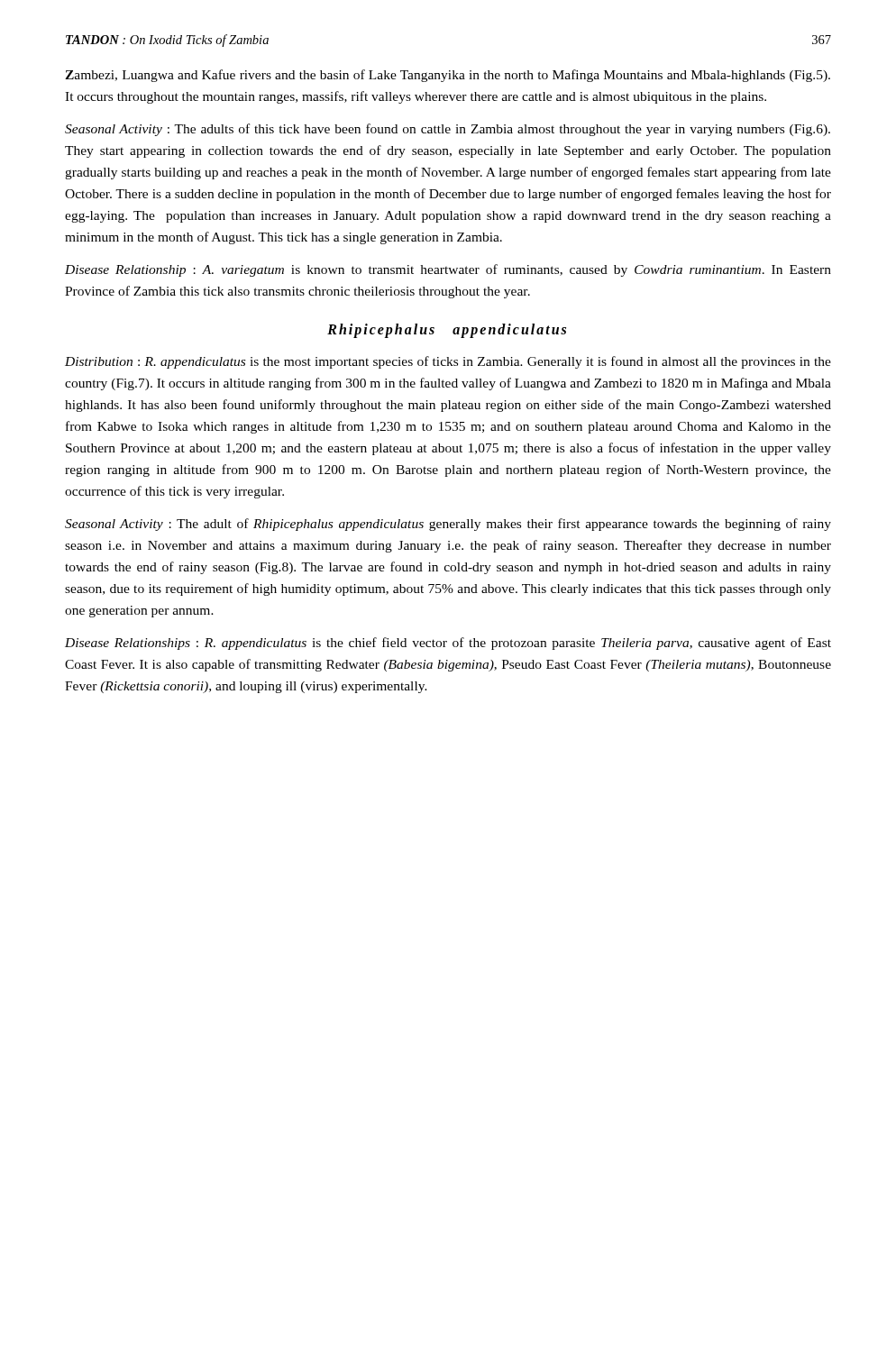Locate the block of text that opens with "Distribution : R. appendiculatus is the most"
The width and height of the screenshot is (896, 1352).
point(448,426)
